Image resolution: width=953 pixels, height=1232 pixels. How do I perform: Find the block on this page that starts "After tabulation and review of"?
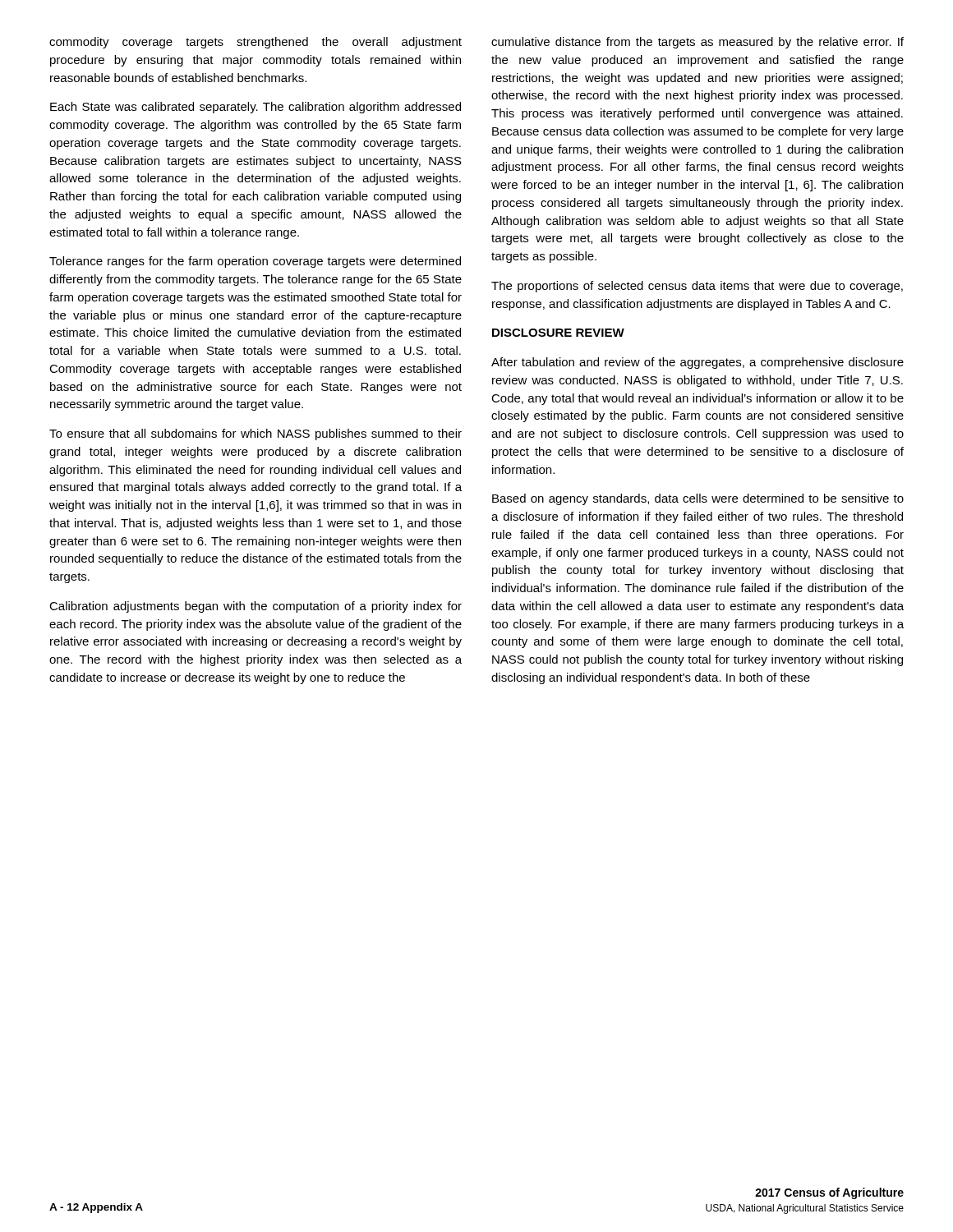[698, 416]
